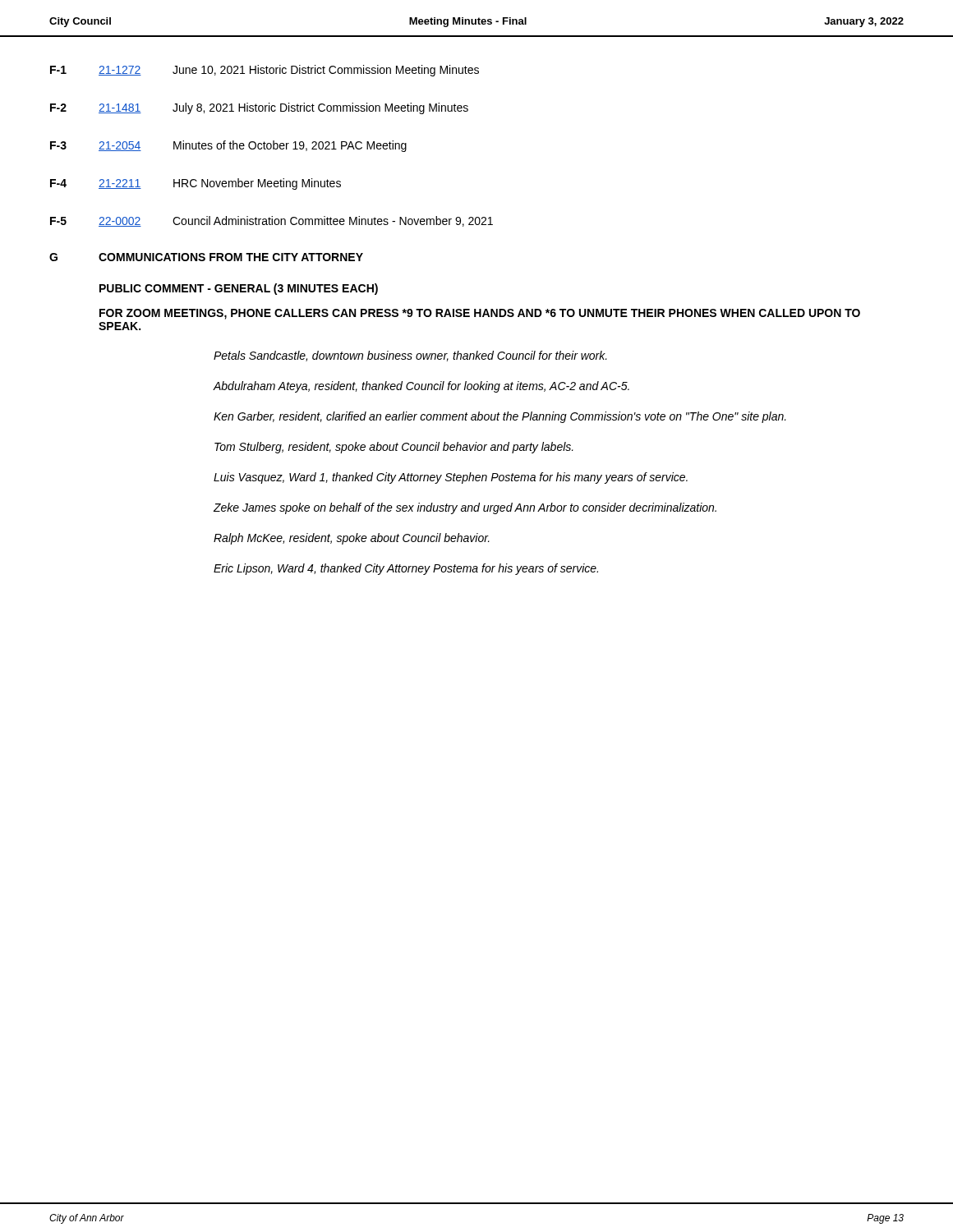Screen dimensions: 1232x953
Task: Click the passage that begins "Luis Vasquez, Ward 1,"
Action: (x=451, y=477)
